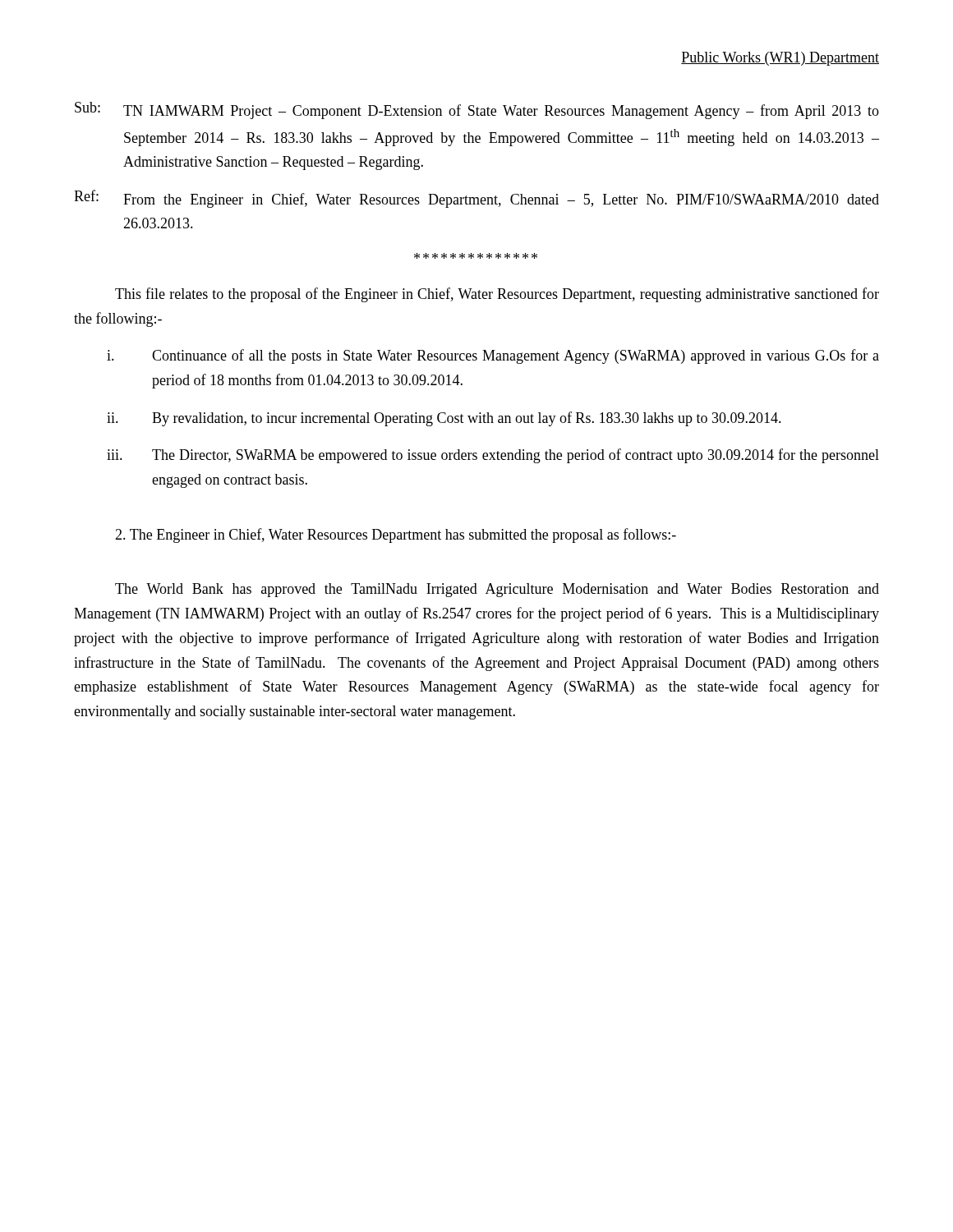953x1232 pixels.
Task: Click on the block starting "iii. The Director, SWaRMA"
Action: (x=489, y=468)
